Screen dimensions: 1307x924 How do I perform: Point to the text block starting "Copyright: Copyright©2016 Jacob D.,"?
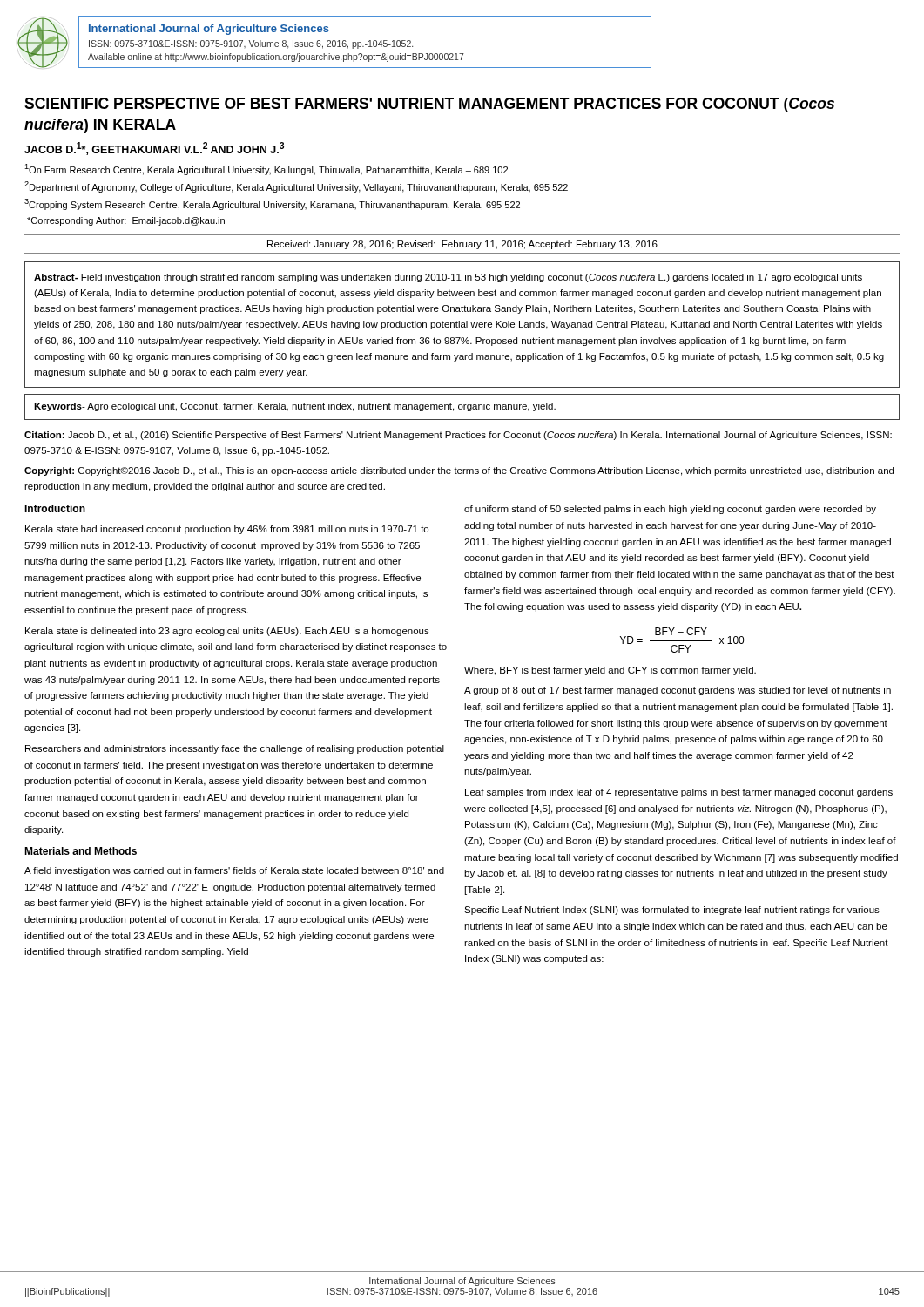coord(459,479)
